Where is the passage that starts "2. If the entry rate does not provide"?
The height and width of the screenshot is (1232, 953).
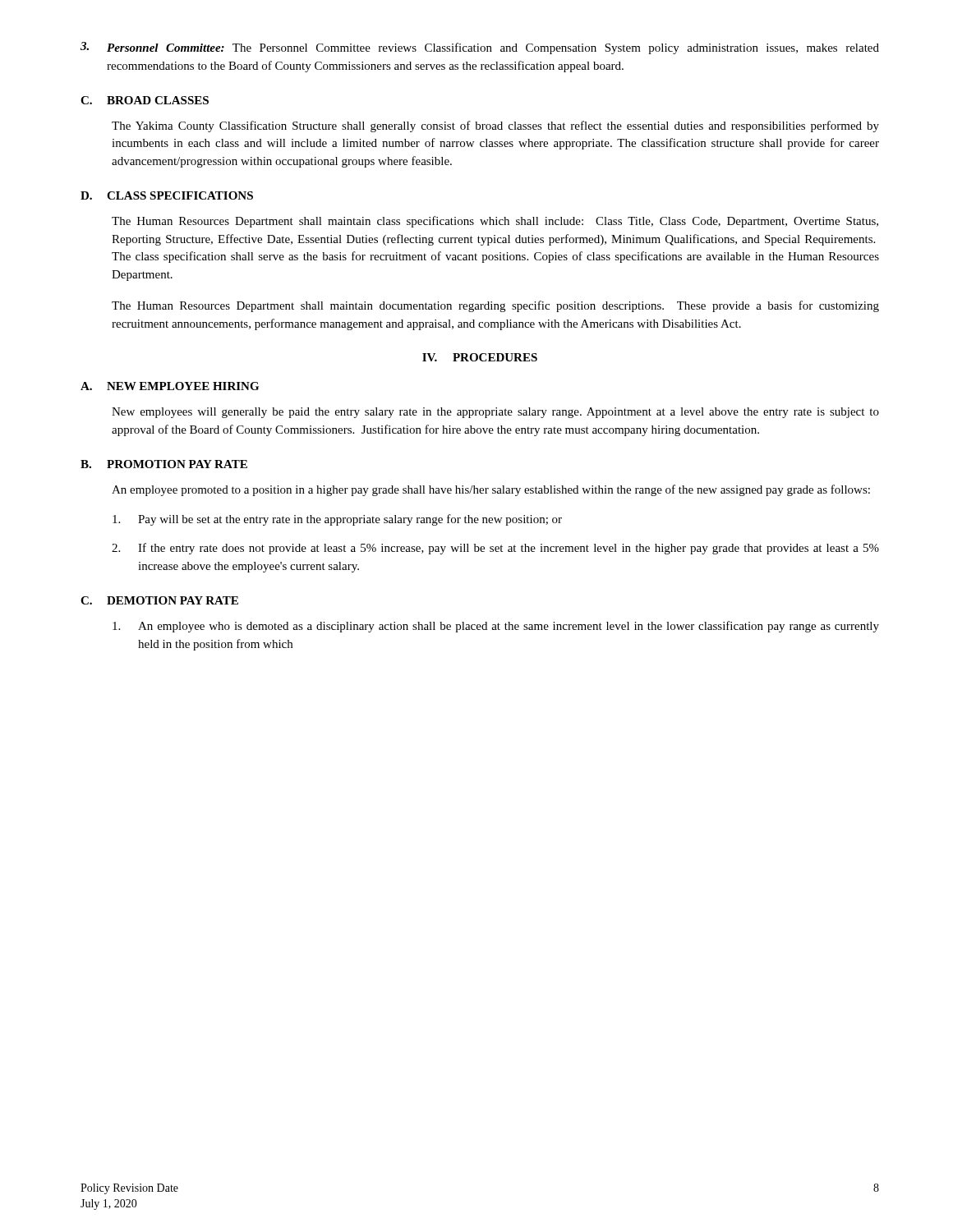pyautogui.click(x=495, y=558)
